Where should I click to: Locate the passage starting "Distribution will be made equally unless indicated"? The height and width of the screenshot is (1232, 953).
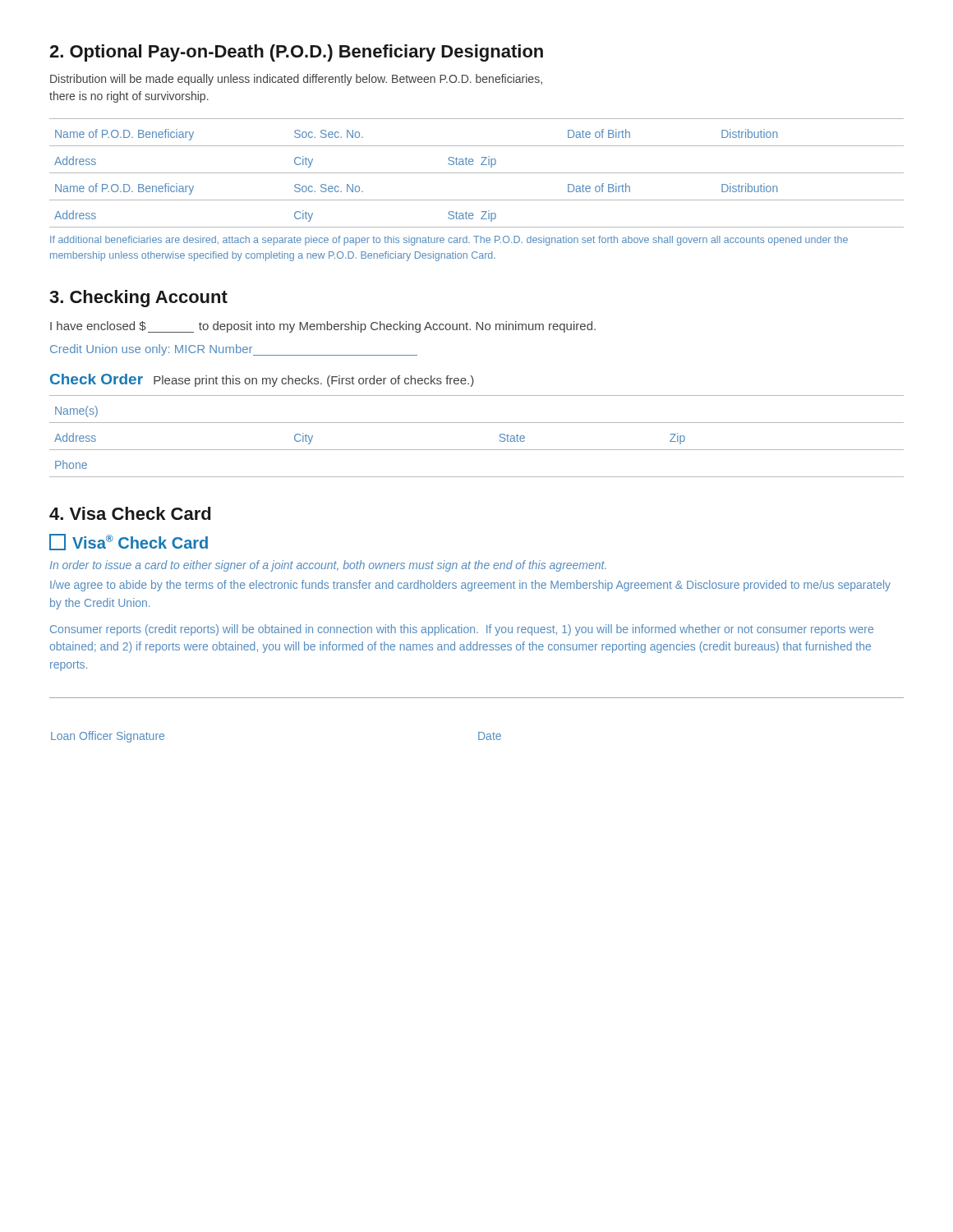[296, 87]
